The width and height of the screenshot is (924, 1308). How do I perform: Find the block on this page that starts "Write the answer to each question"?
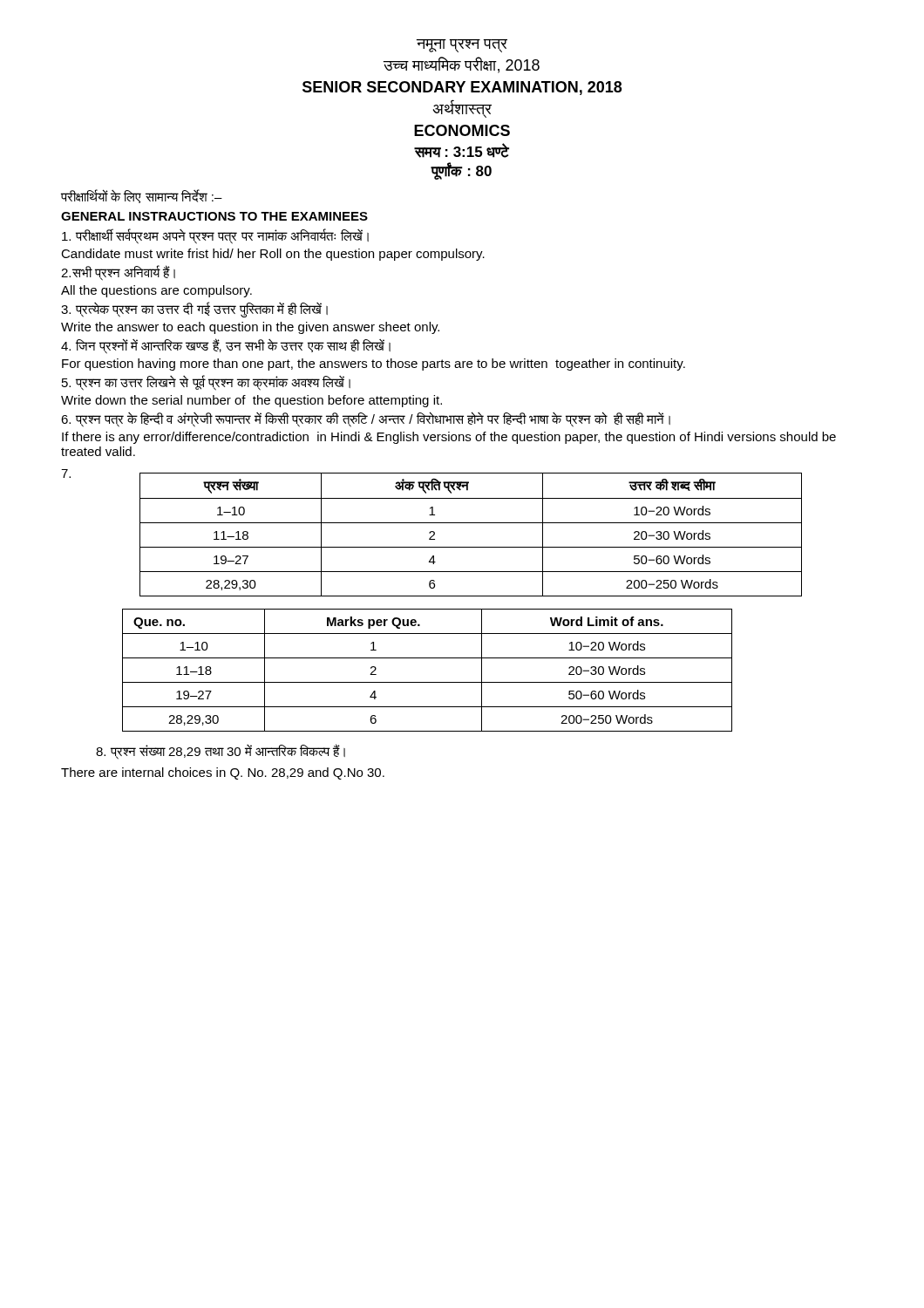click(251, 327)
